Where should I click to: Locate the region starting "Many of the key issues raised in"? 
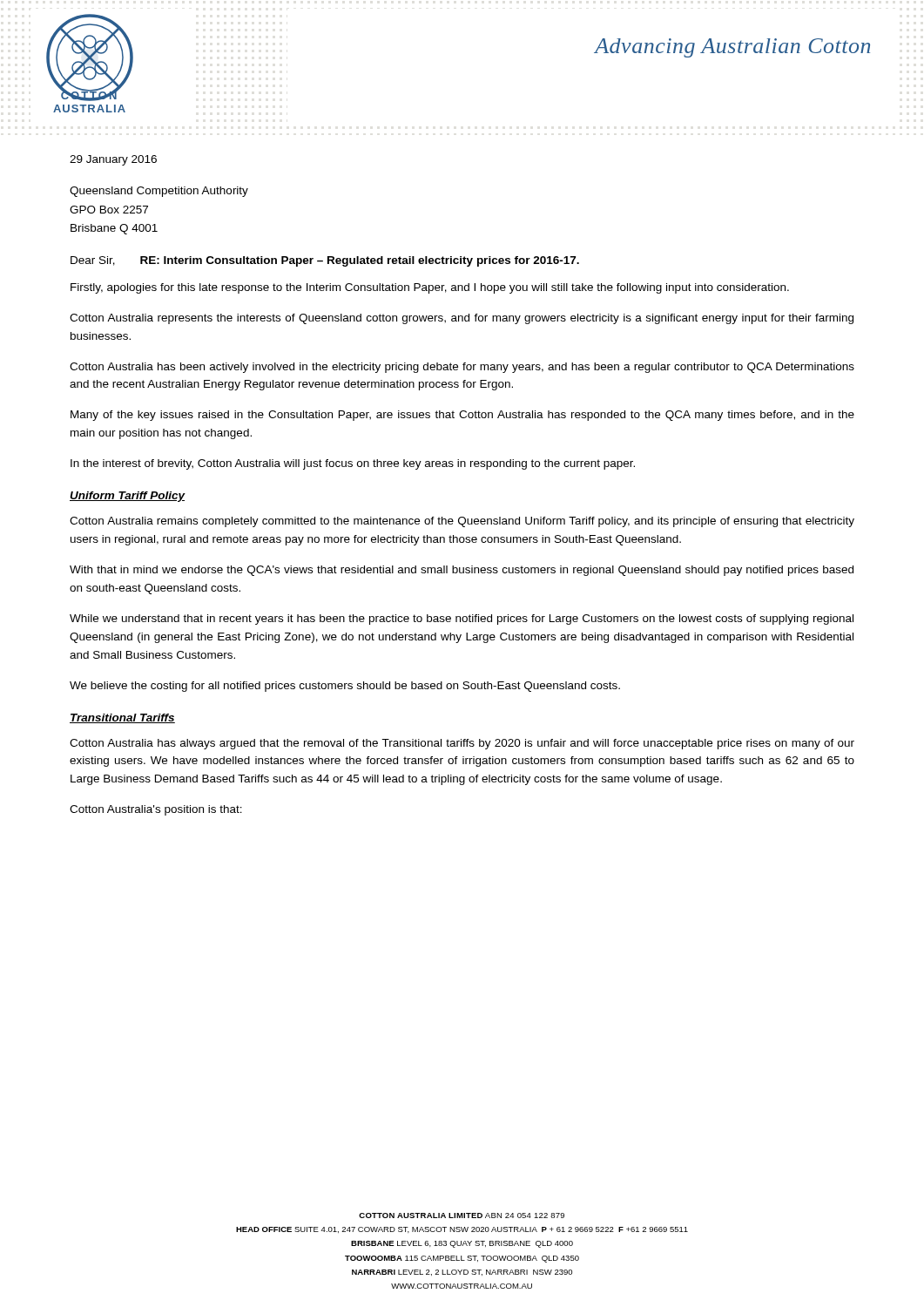[462, 424]
